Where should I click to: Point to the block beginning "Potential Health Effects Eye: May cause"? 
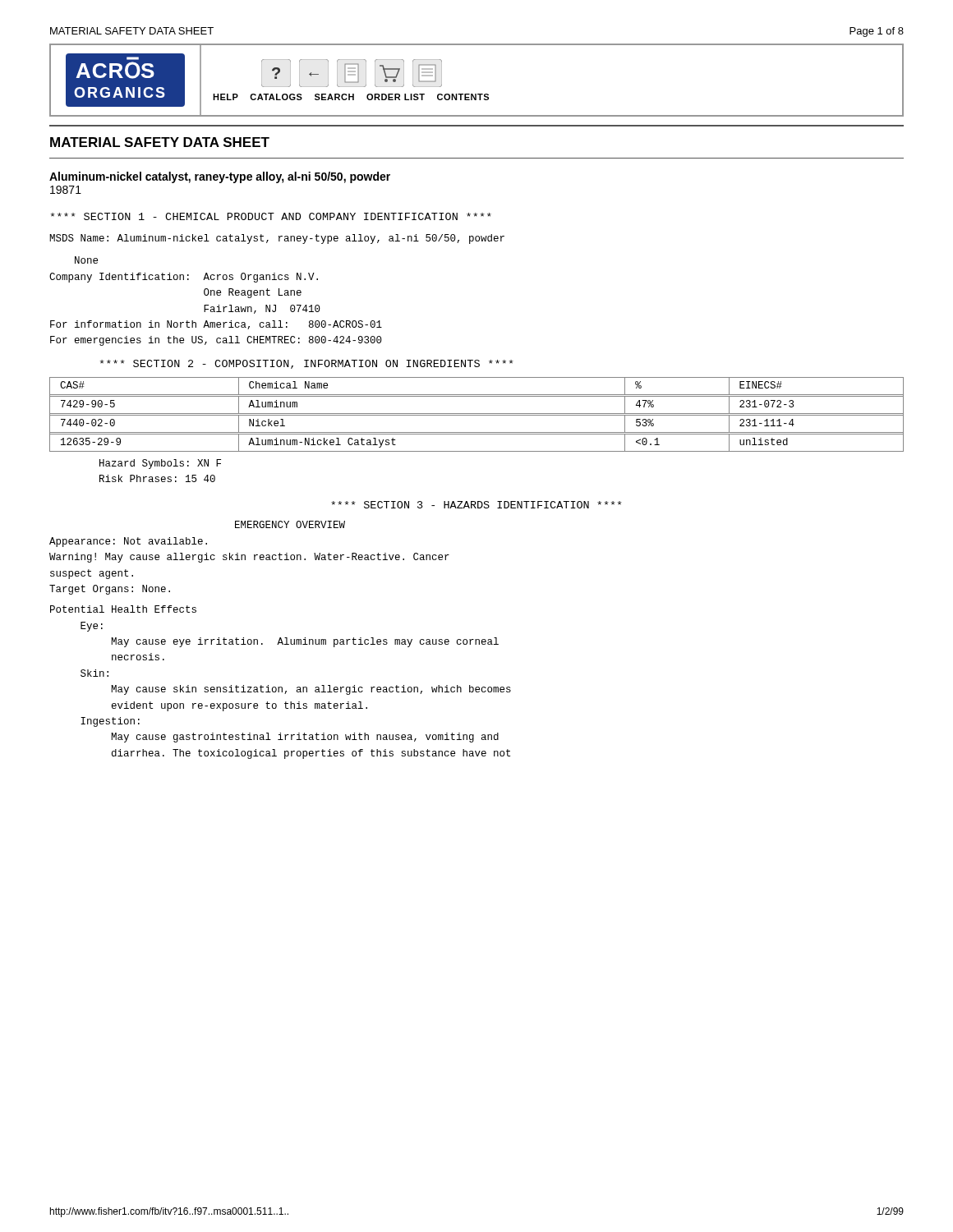[x=280, y=682]
